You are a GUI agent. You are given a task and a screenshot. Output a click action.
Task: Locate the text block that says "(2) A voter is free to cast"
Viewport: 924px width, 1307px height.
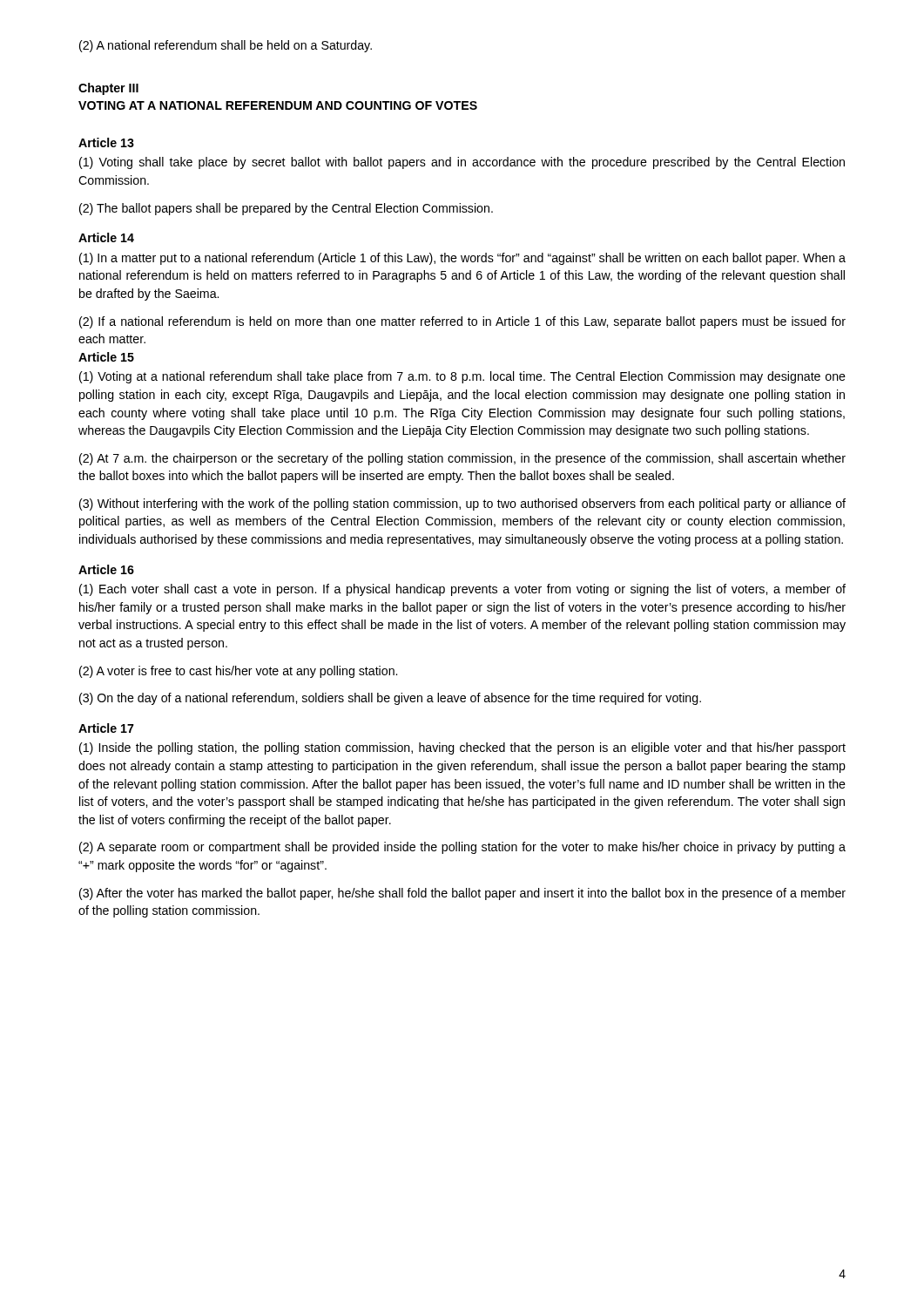[238, 672]
